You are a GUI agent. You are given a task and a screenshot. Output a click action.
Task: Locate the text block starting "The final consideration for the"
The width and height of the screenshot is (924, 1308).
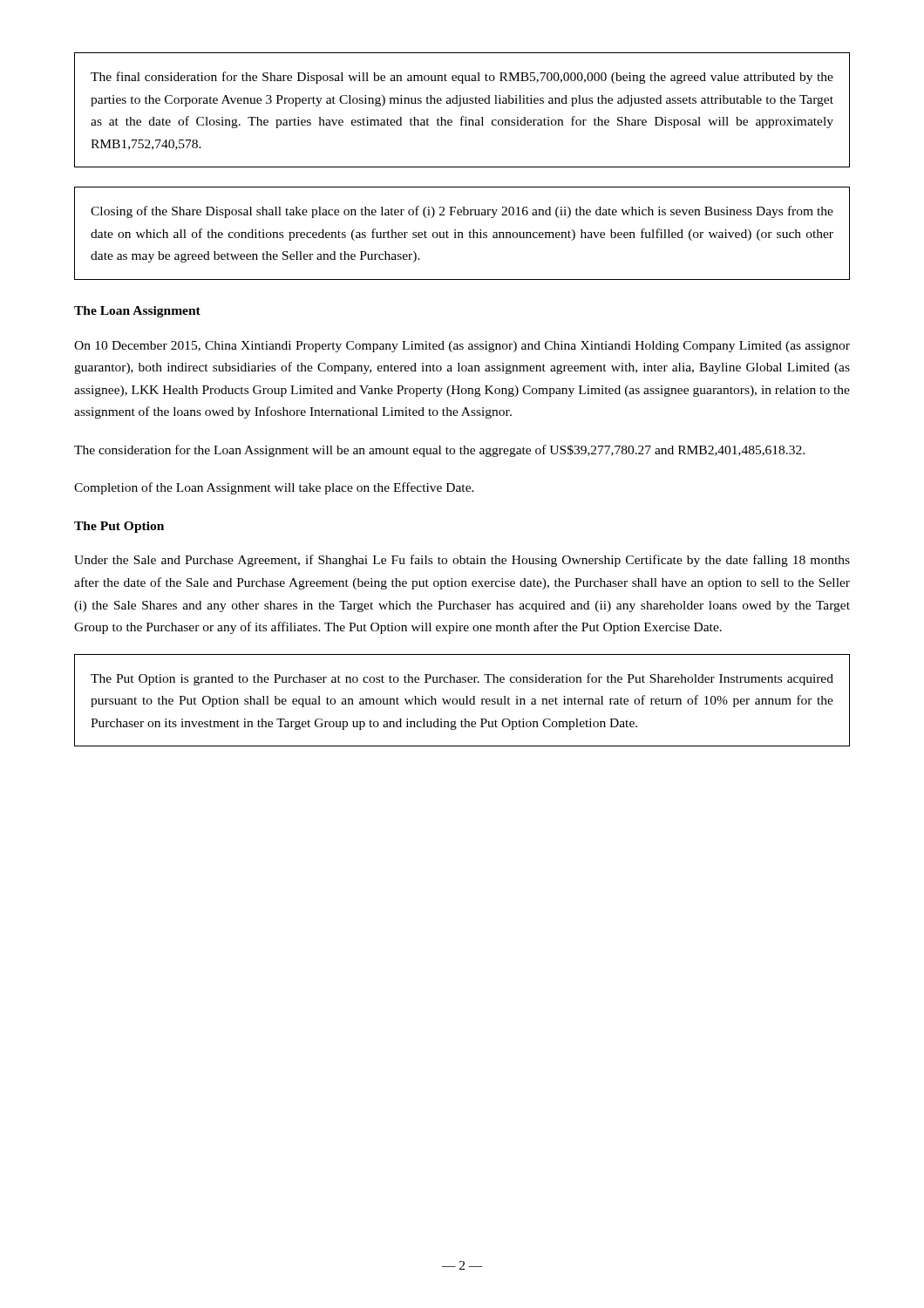pos(462,110)
